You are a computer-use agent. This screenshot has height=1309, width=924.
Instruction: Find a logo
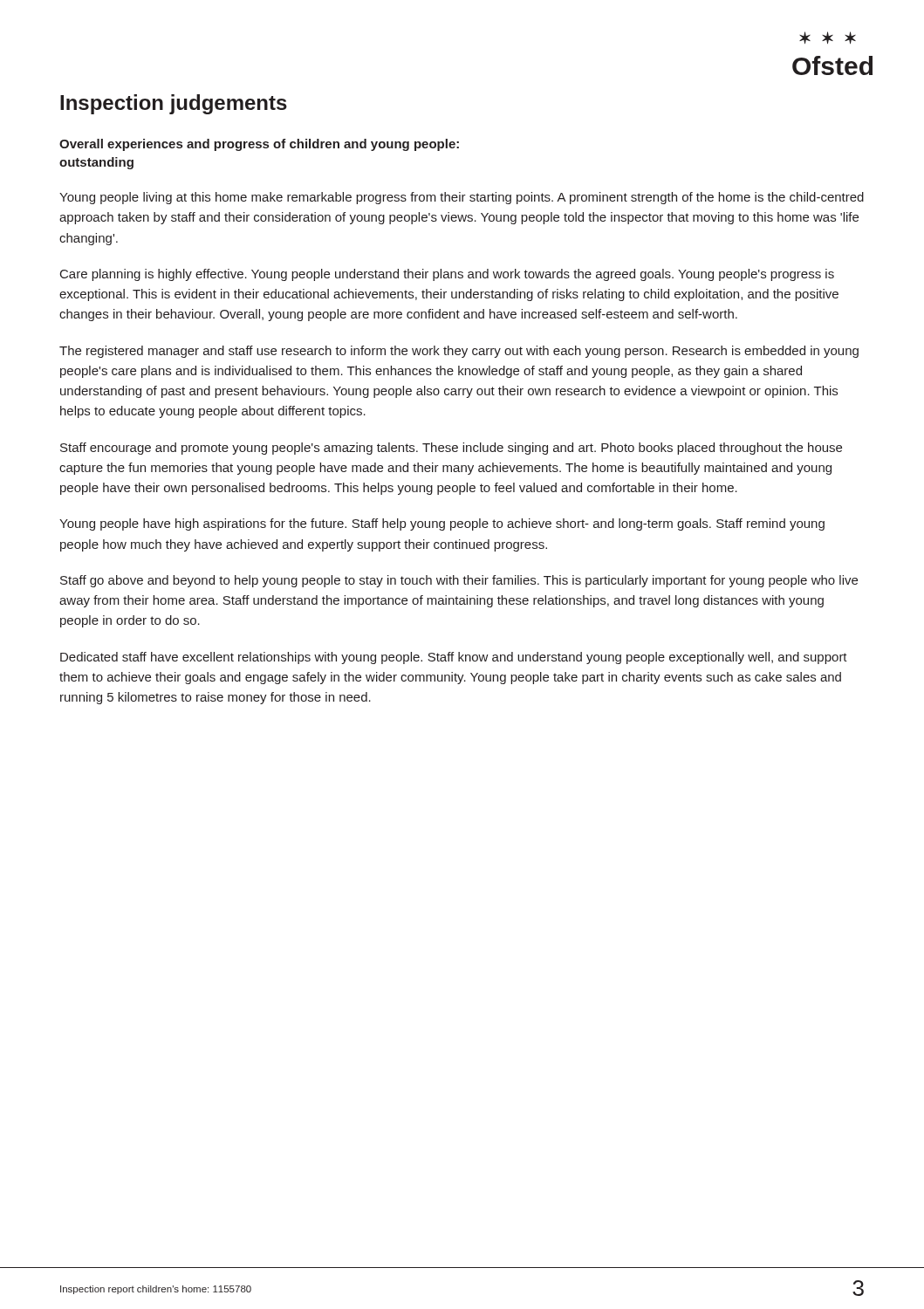click(x=835, y=56)
